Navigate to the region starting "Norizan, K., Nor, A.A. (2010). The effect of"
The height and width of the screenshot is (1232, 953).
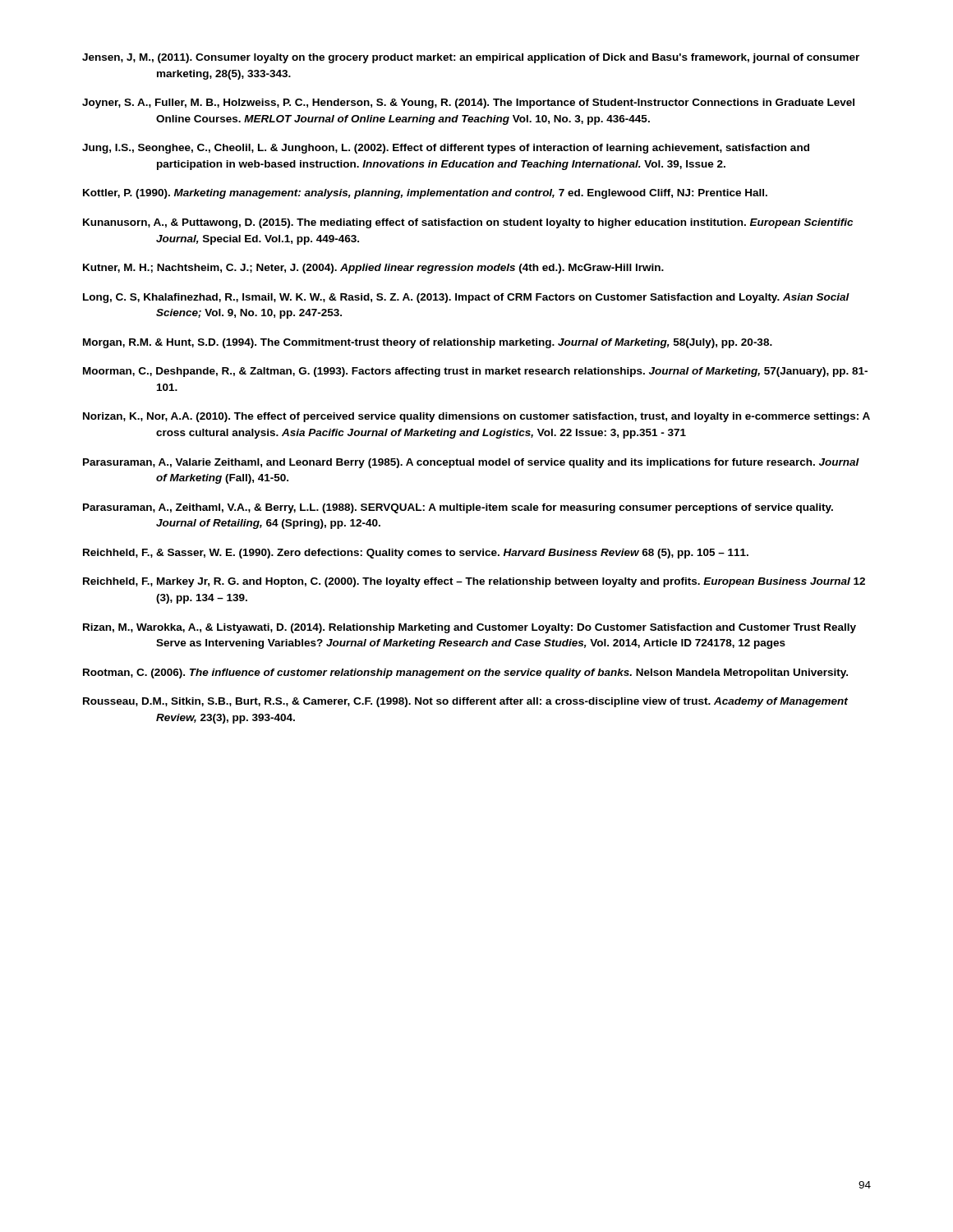pyautogui.click(x=476, y=424)
